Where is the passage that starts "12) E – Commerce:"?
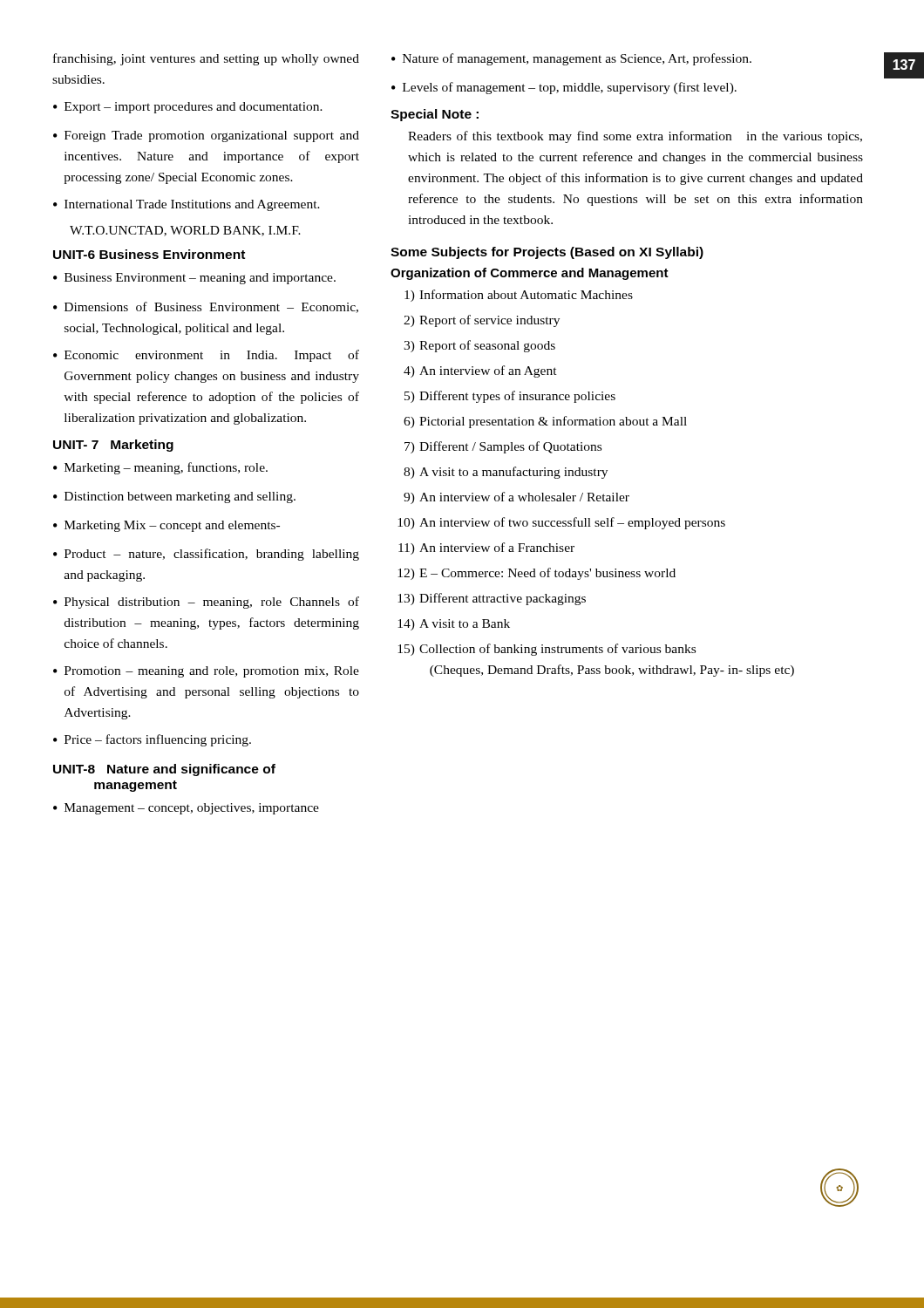Viewport: 924px width, 1308px height. point(627,573)
